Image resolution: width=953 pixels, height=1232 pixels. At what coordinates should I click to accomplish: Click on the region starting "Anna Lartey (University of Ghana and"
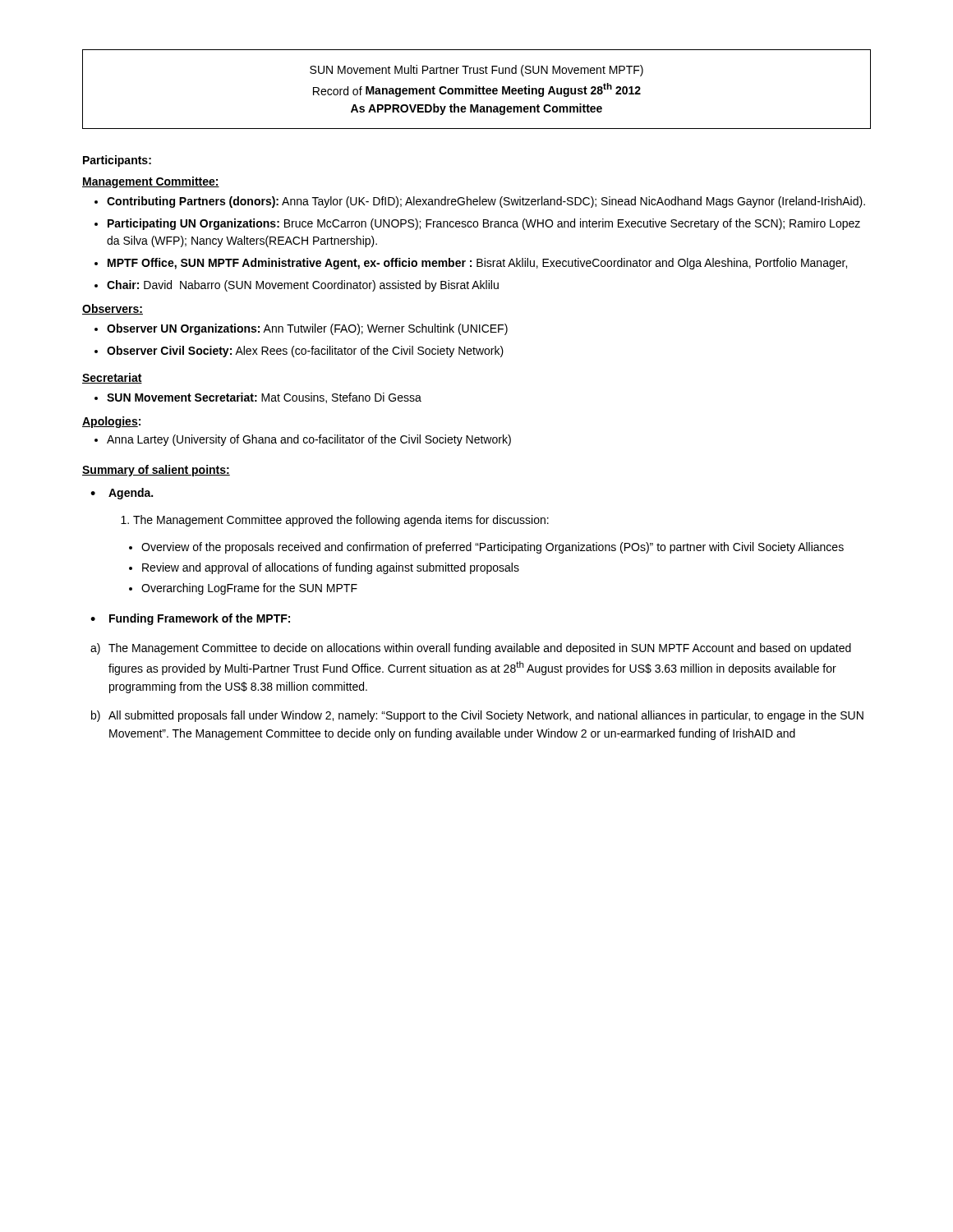pyautogui.click(x=309, y=439)
